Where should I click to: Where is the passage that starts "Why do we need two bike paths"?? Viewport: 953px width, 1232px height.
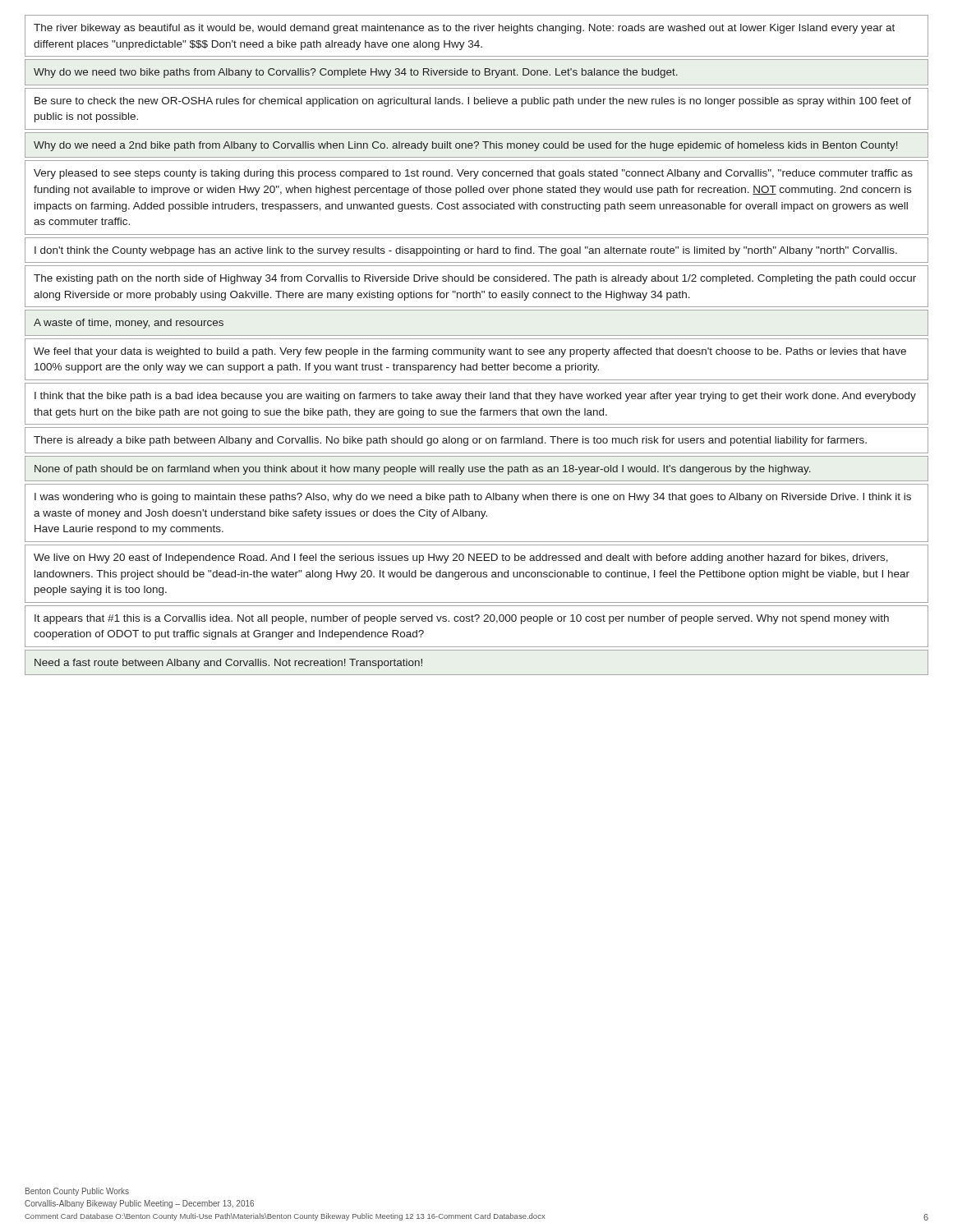[x=356, y=72]
